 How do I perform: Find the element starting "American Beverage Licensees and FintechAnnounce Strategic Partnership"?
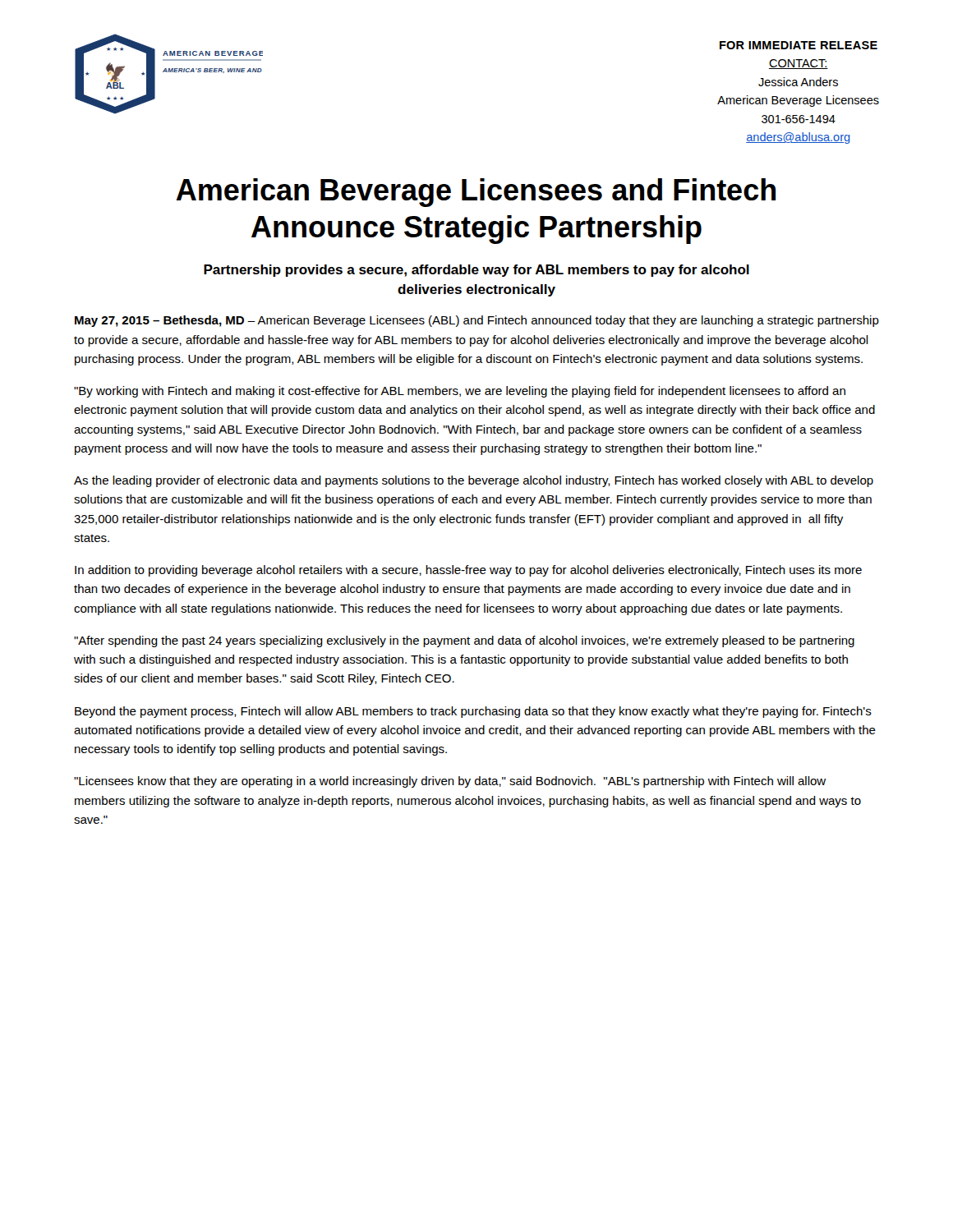(x=476, y=208)
